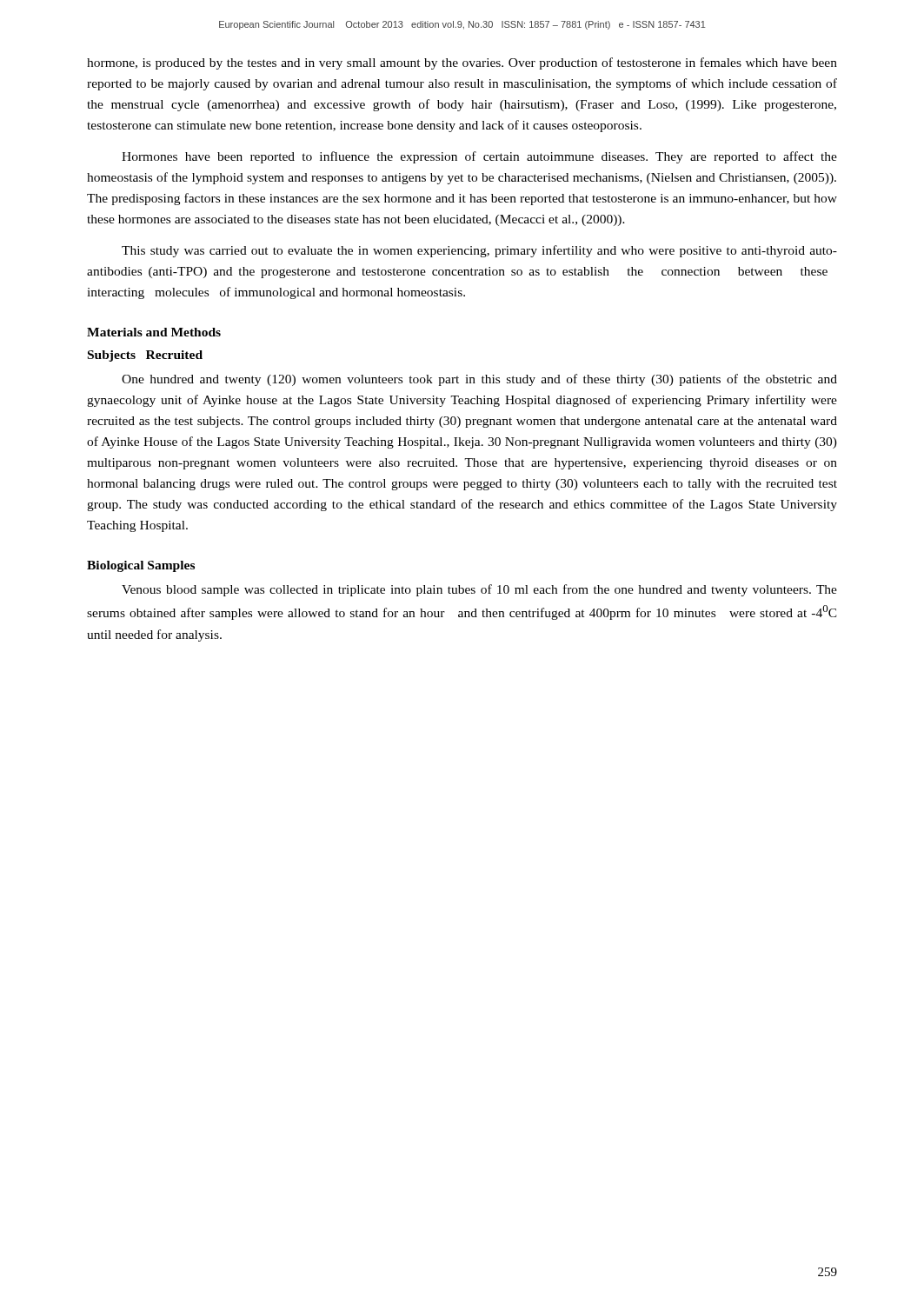The height and width of the screenshot is (1304, 924).
Task: Select the section header that reads "Subjects Recruited"
Action: tap(145, 356)
